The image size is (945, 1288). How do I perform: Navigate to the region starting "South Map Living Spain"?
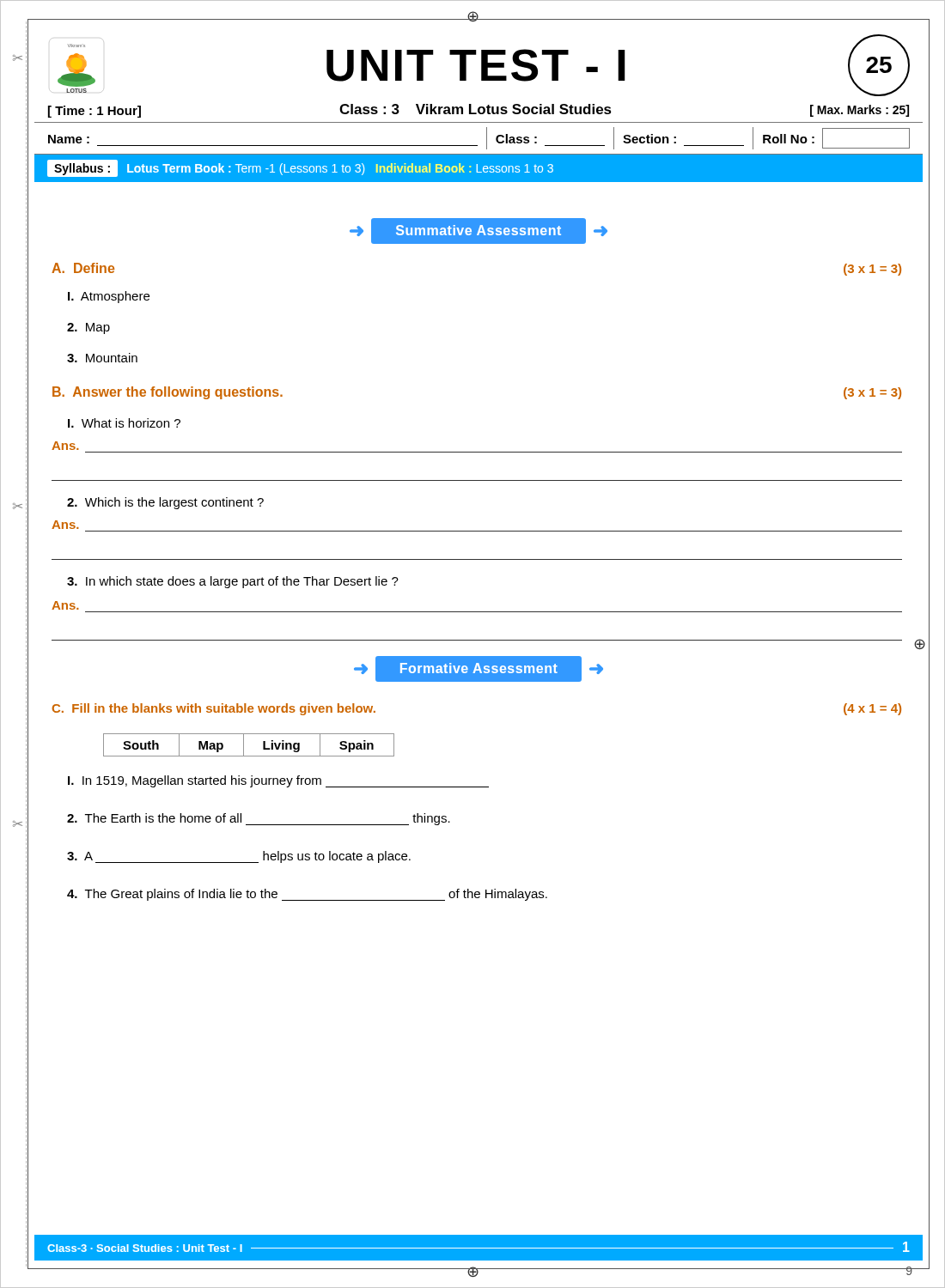[248, 745]
